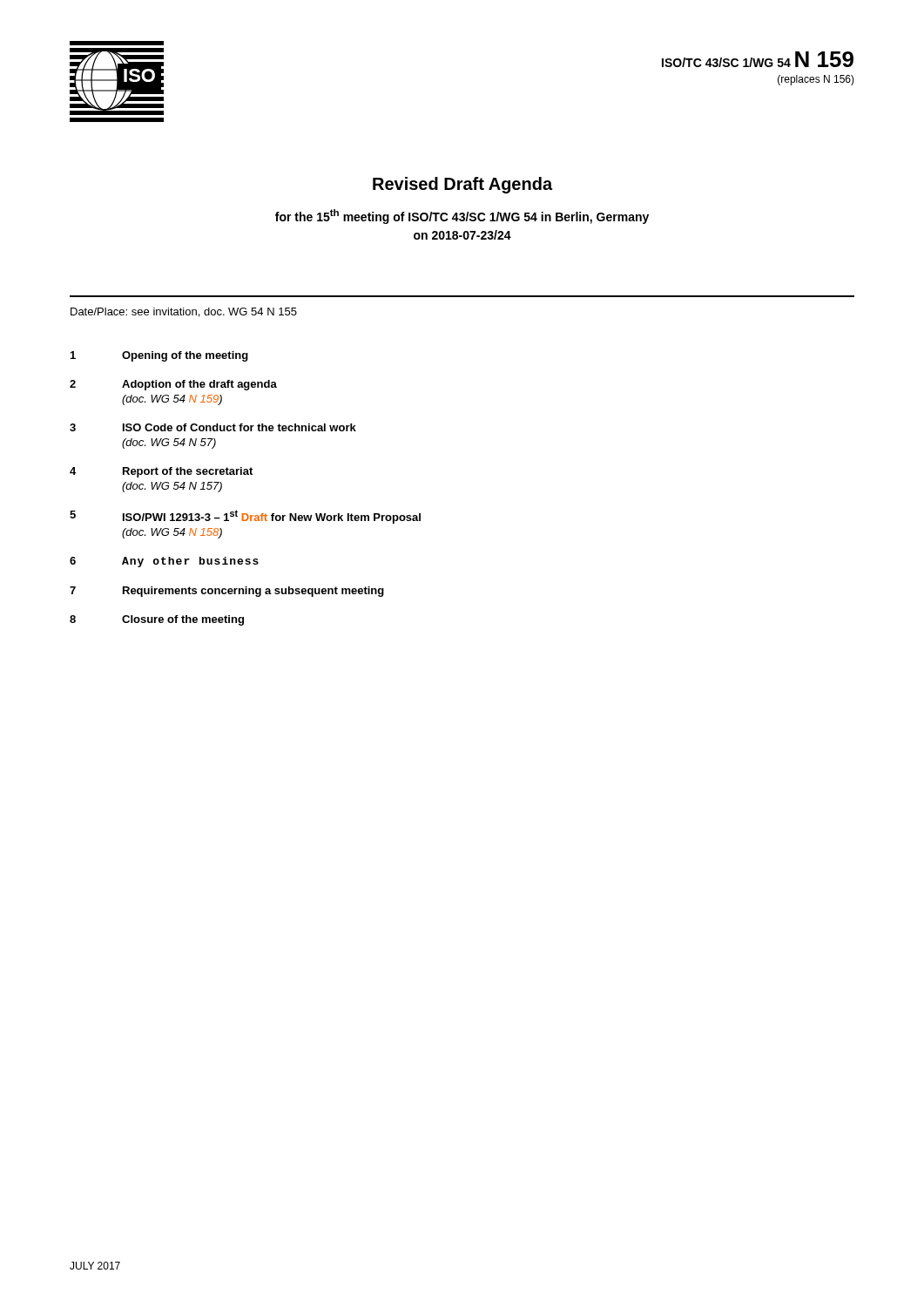924x1307 pixels.
Task: Locate the logo
Action: pyautogui.click(x=118, y=82)
